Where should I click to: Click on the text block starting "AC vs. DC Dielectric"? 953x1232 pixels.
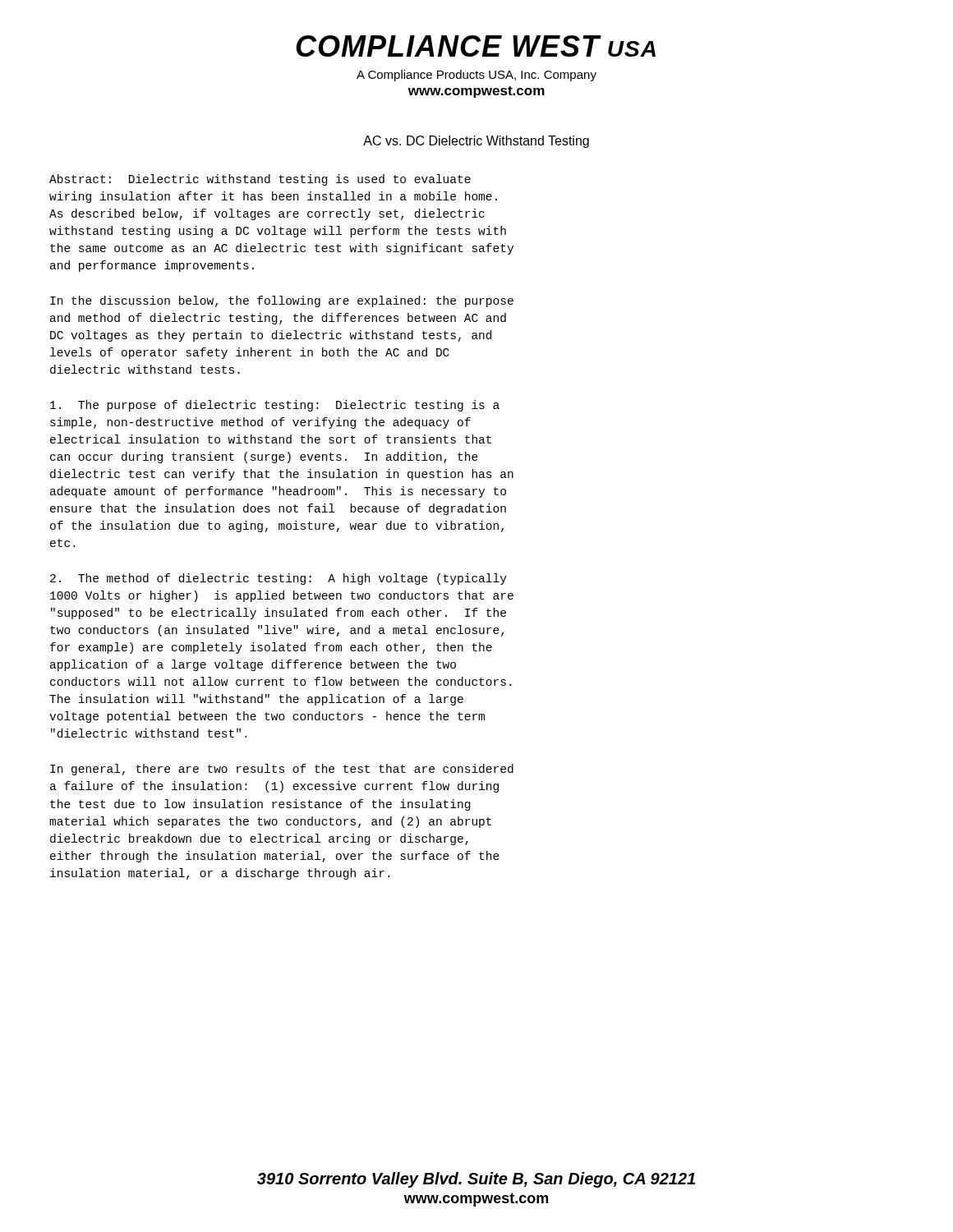tap(476, 141)
